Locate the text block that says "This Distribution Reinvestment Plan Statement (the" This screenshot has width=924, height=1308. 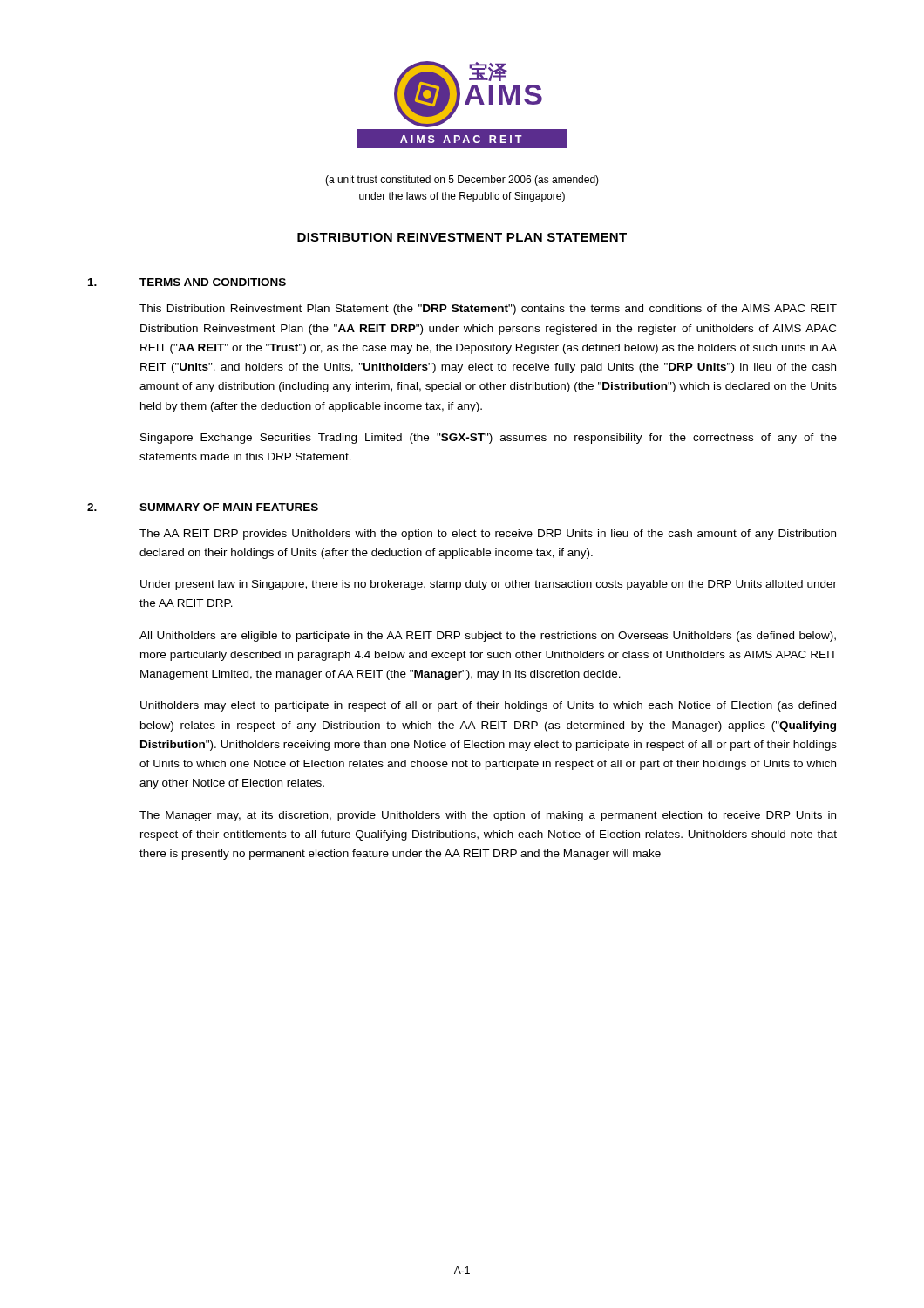point(488,357)
